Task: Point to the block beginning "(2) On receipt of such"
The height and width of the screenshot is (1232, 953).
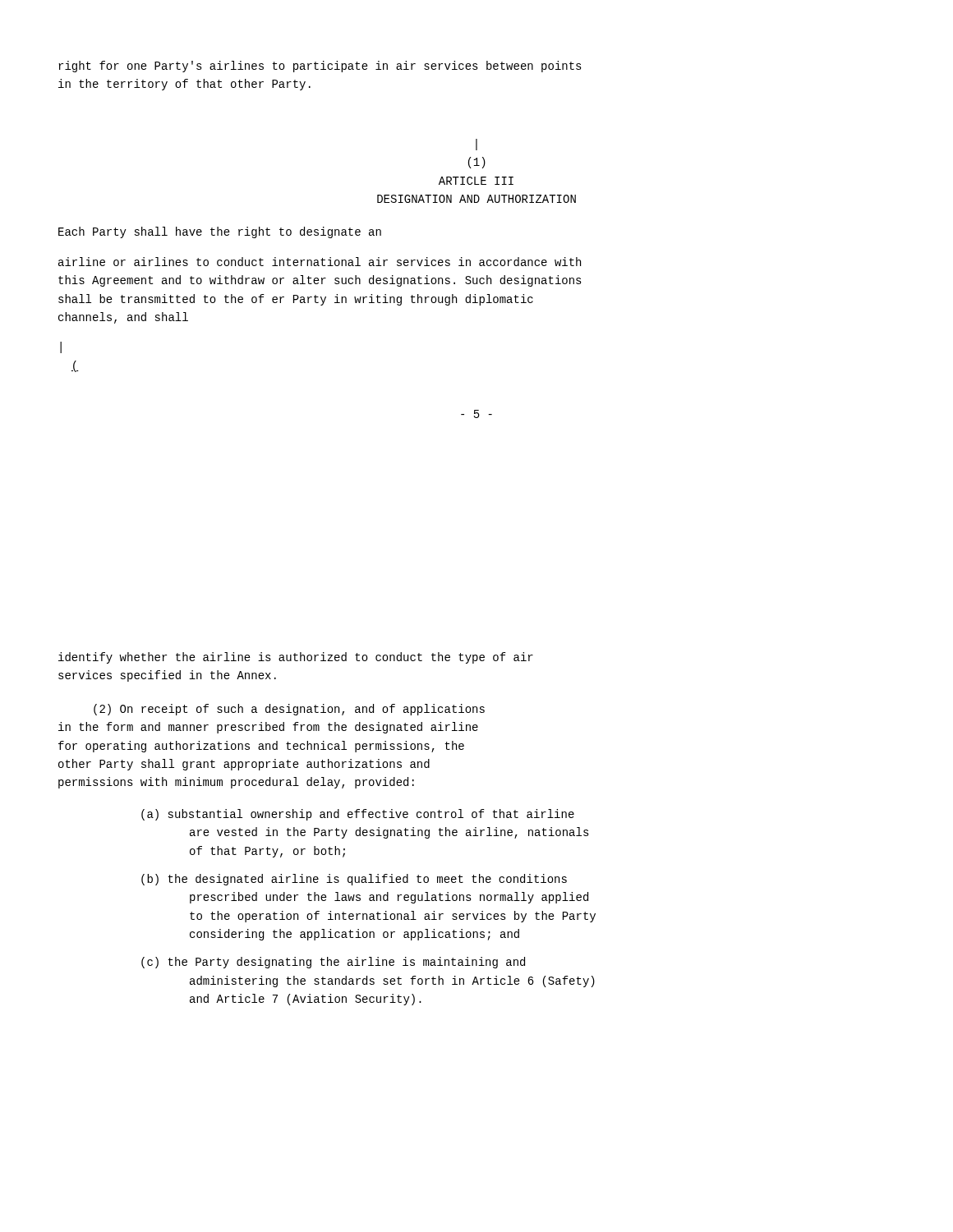Action: (x=271, y=746)
